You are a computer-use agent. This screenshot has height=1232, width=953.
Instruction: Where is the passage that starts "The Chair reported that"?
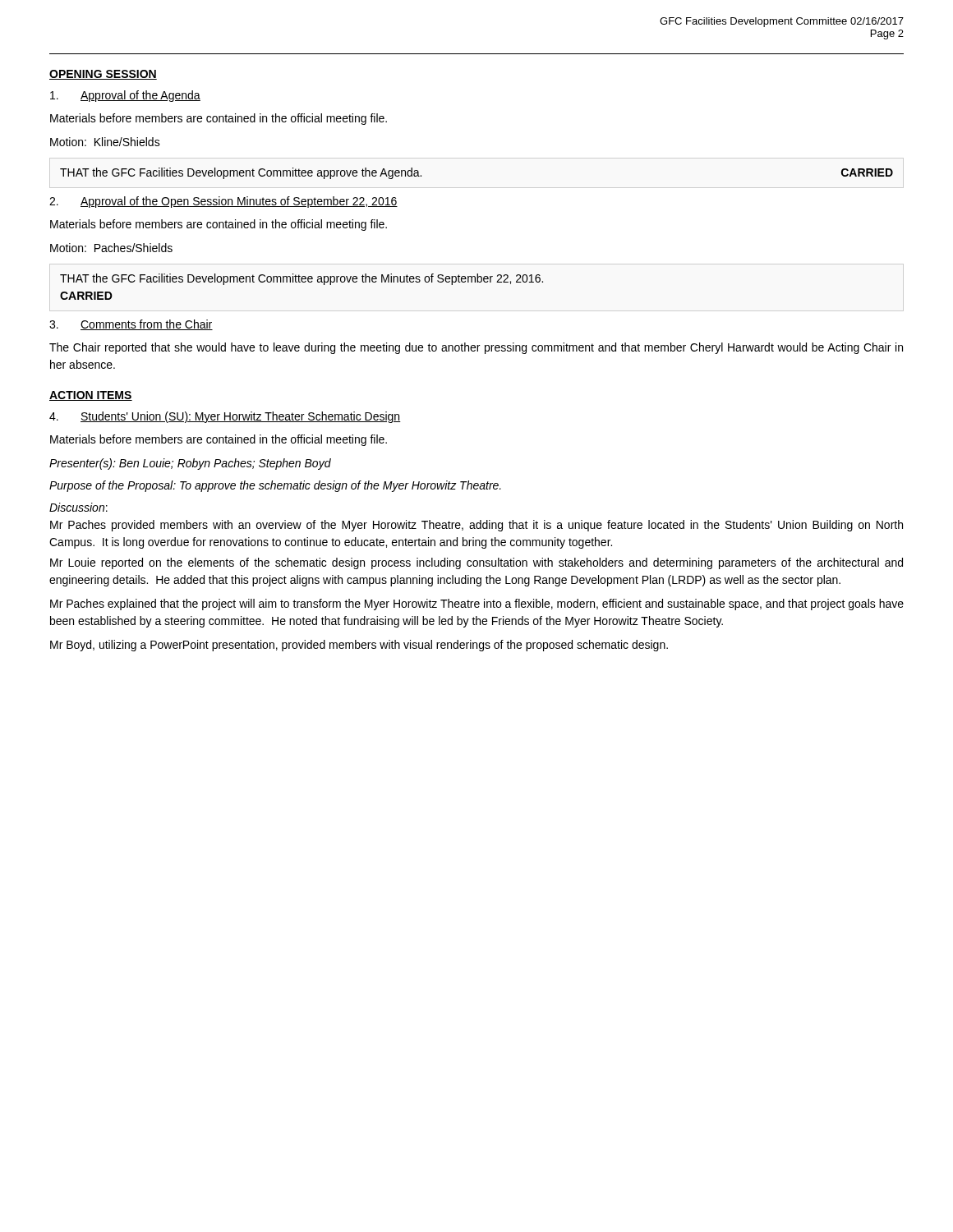[x=476, y=356]
